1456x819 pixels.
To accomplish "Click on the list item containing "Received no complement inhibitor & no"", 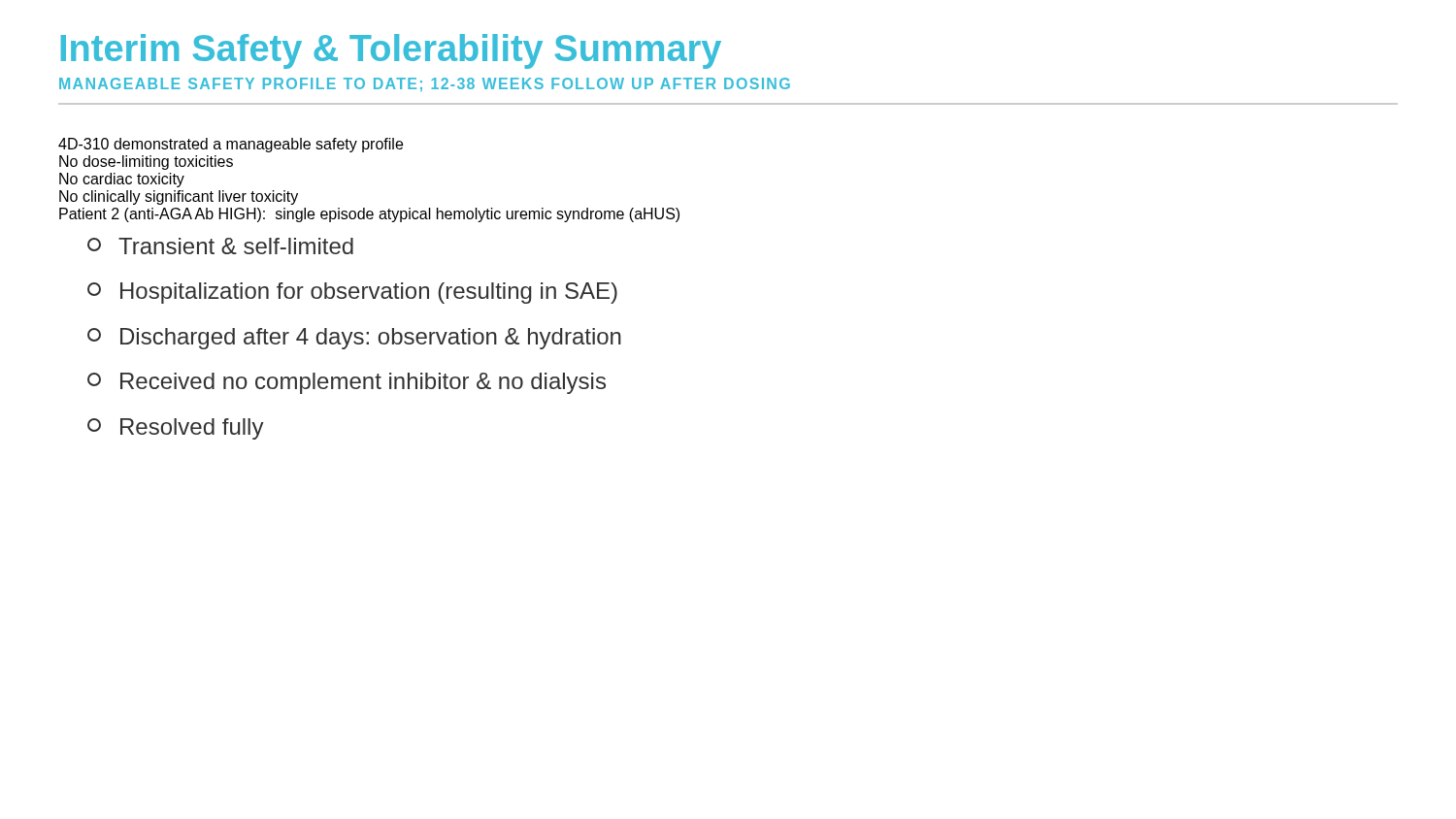I will point(347,383).
